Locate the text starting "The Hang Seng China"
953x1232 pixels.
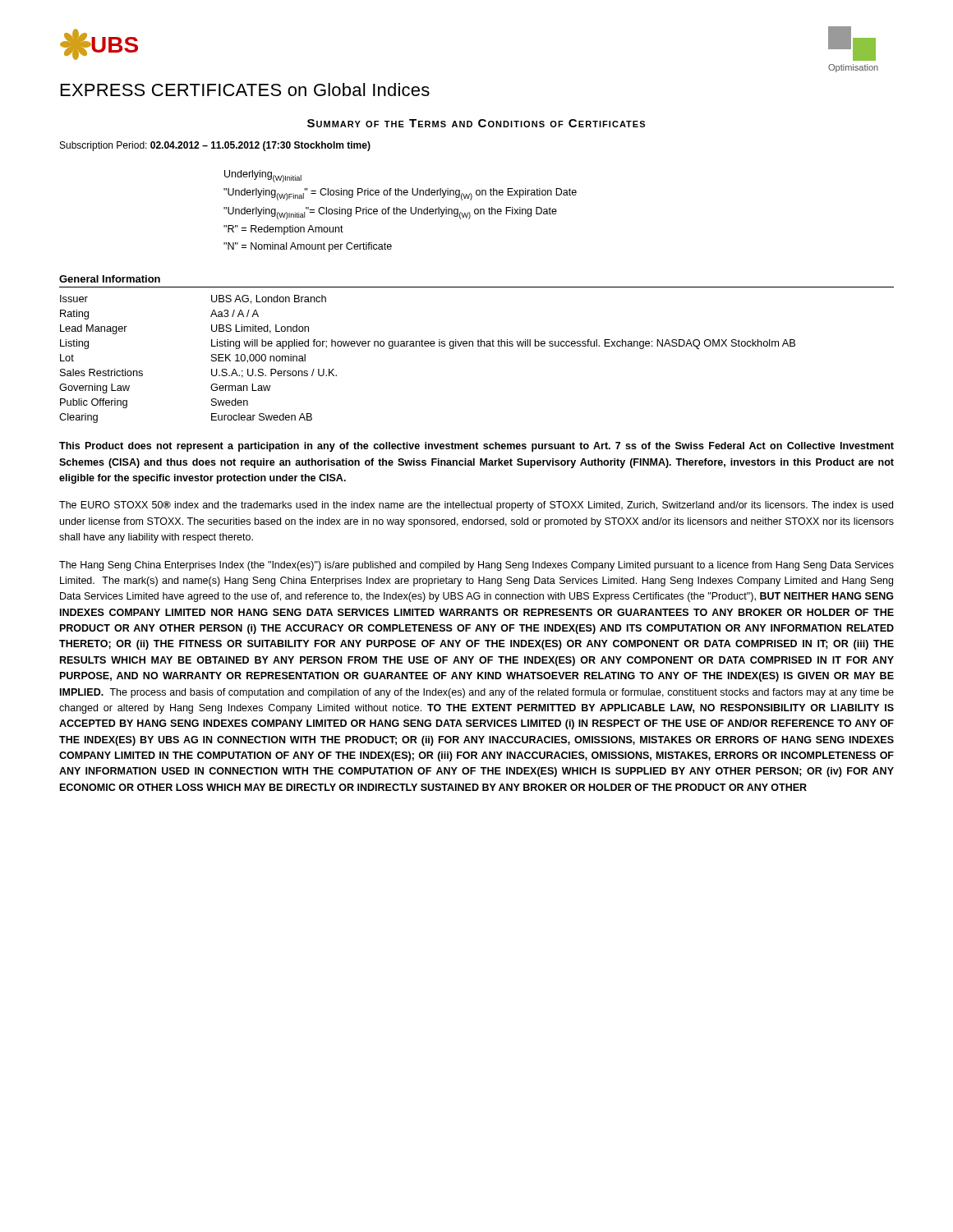pyautogui.click(x=476, y=676)
